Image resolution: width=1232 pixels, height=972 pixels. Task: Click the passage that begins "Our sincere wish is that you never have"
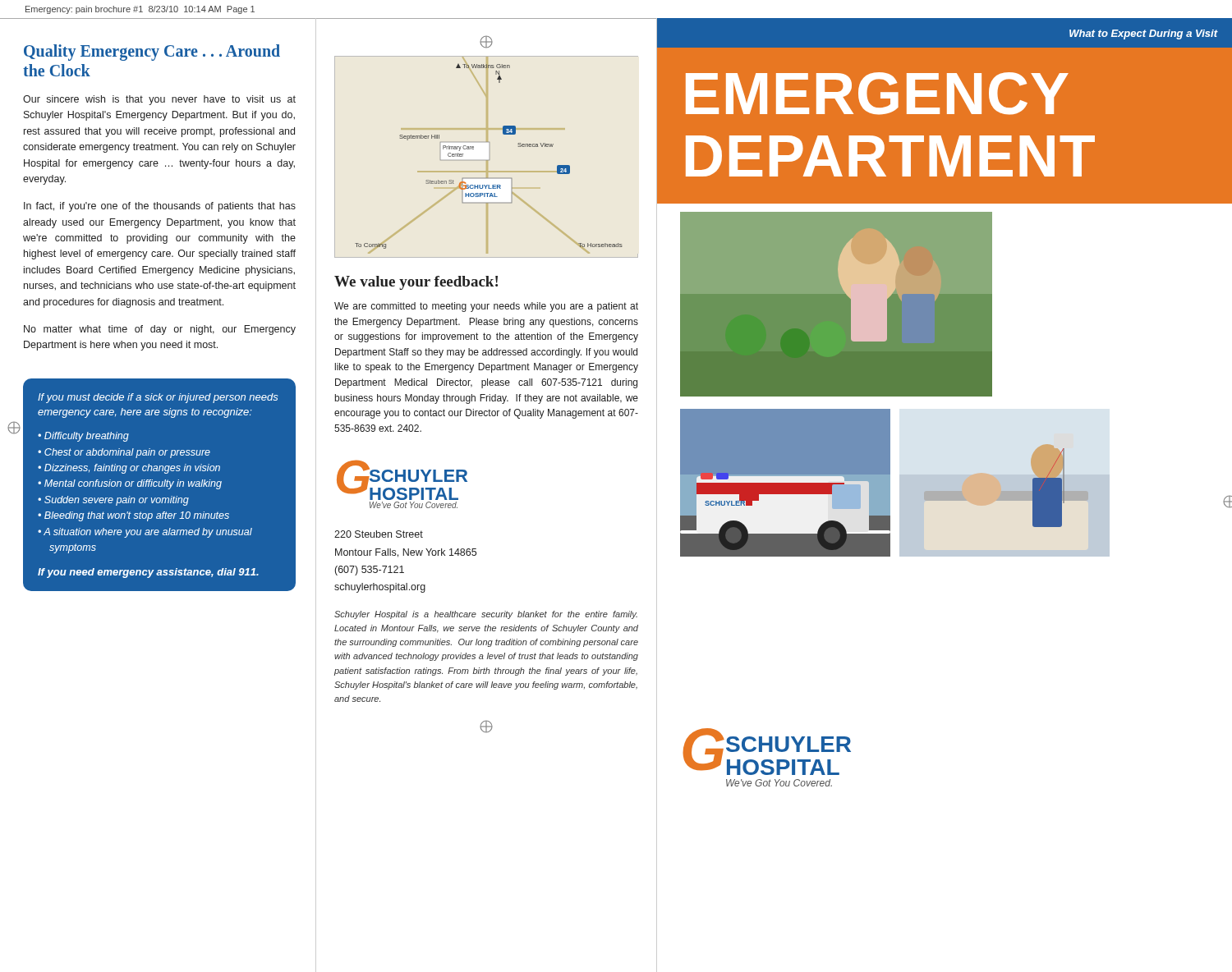159,139
